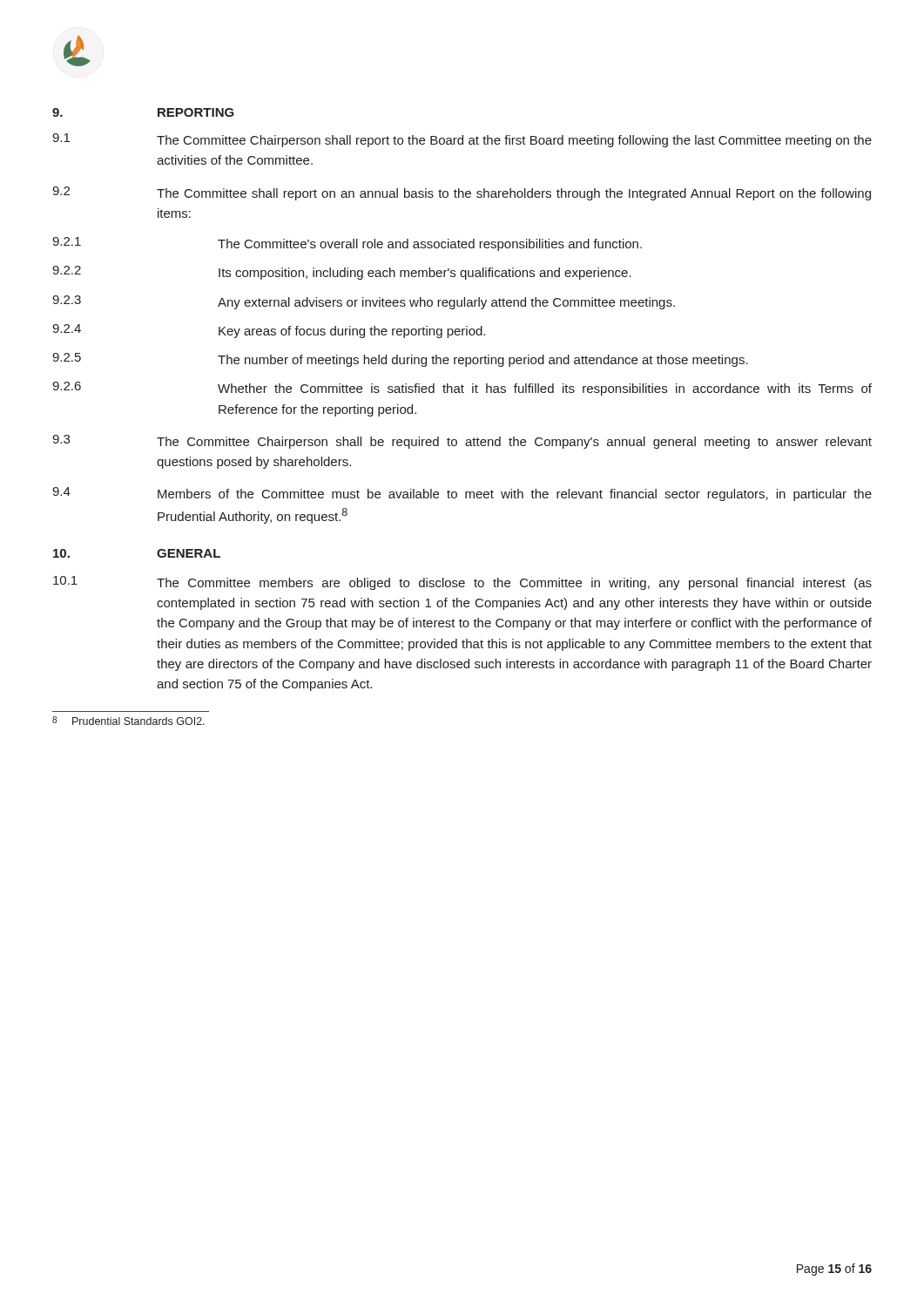This screenshot has width=924, height=1307.
Task: Click on the list item that reads "9.2.4 Key areas of focus during the reporting"
Action: pos(269,331)
